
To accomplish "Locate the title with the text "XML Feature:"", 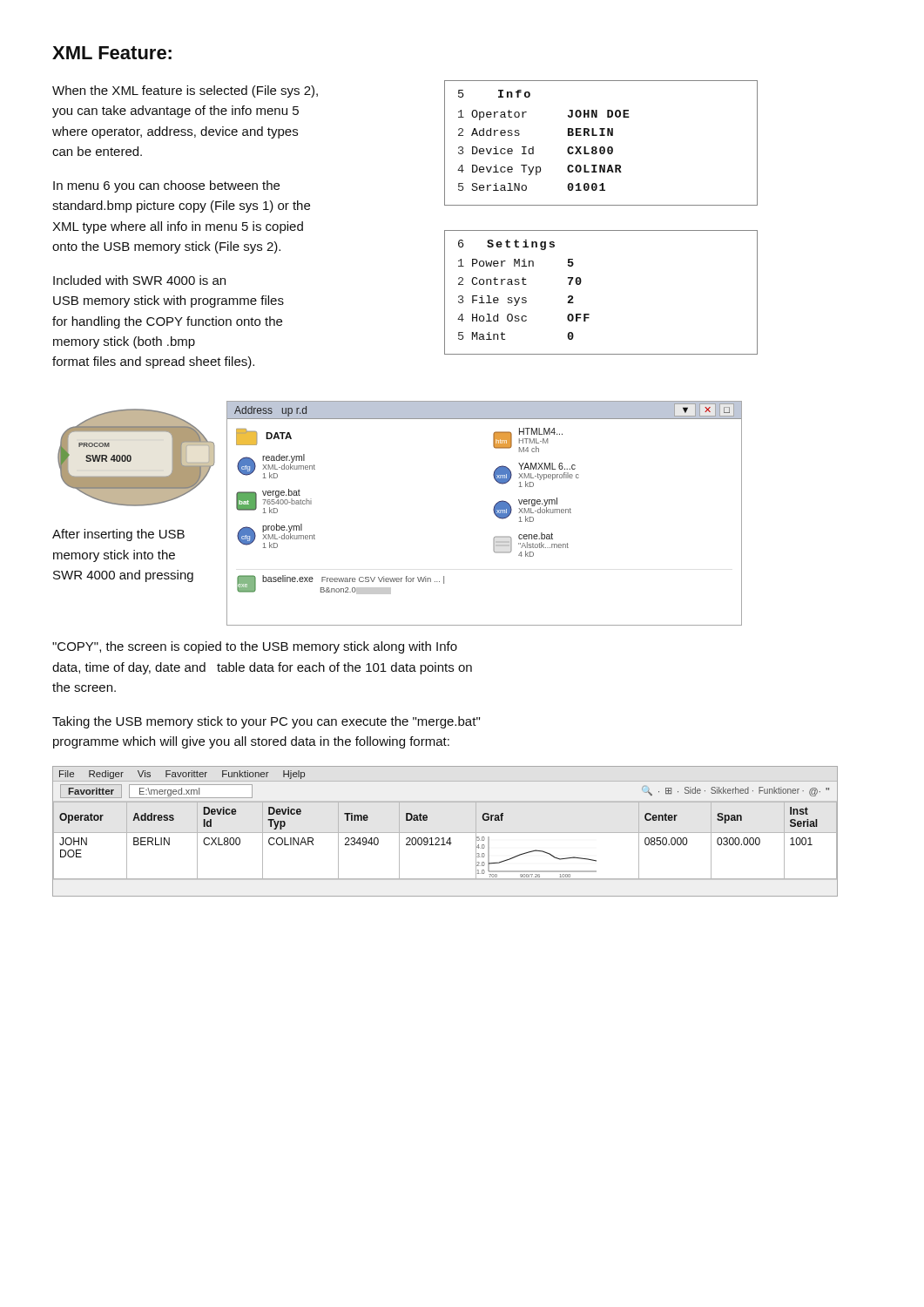I will [x=113, y=53].
